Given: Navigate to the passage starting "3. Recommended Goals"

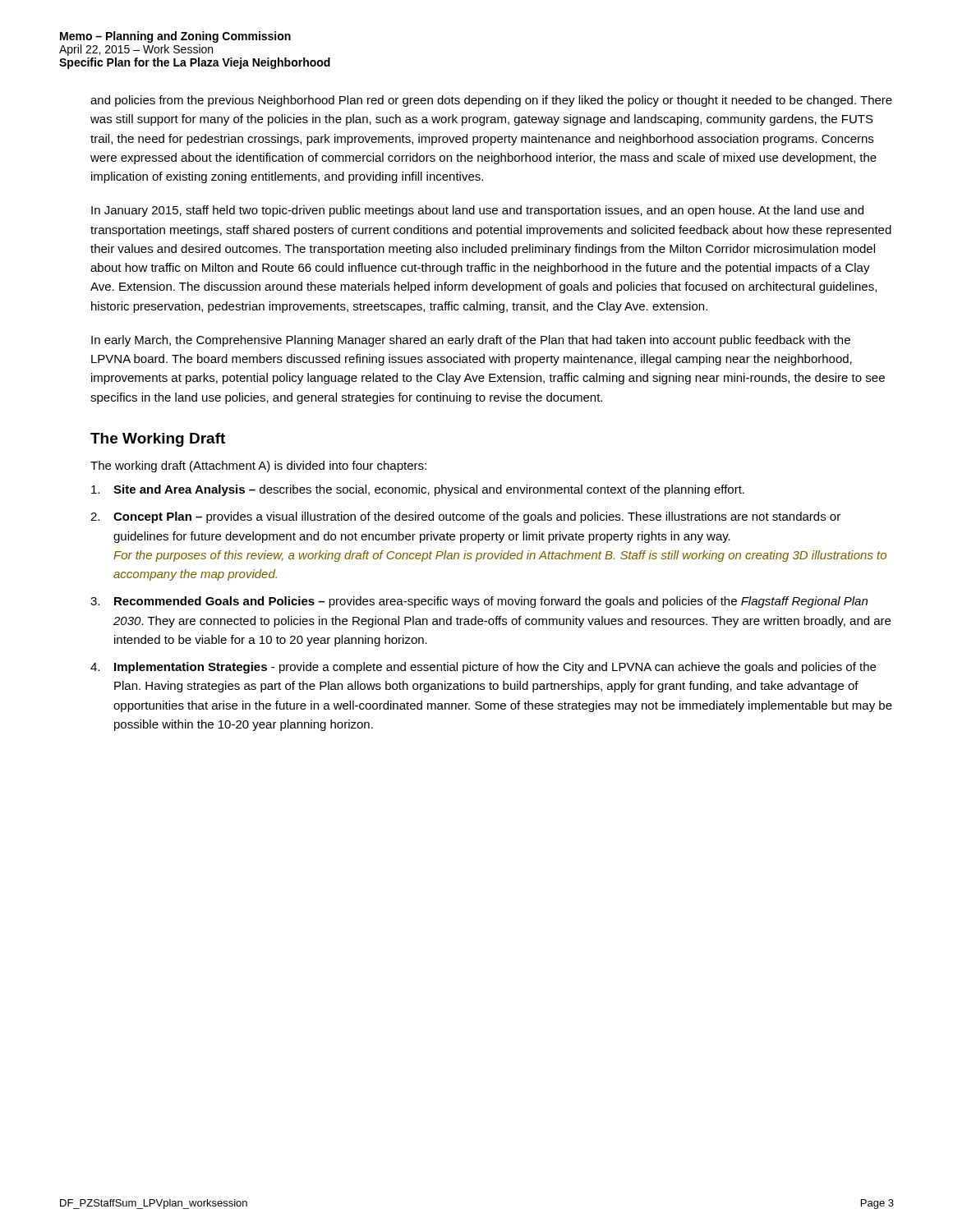Looking at the screenshot, I should 492,620.
